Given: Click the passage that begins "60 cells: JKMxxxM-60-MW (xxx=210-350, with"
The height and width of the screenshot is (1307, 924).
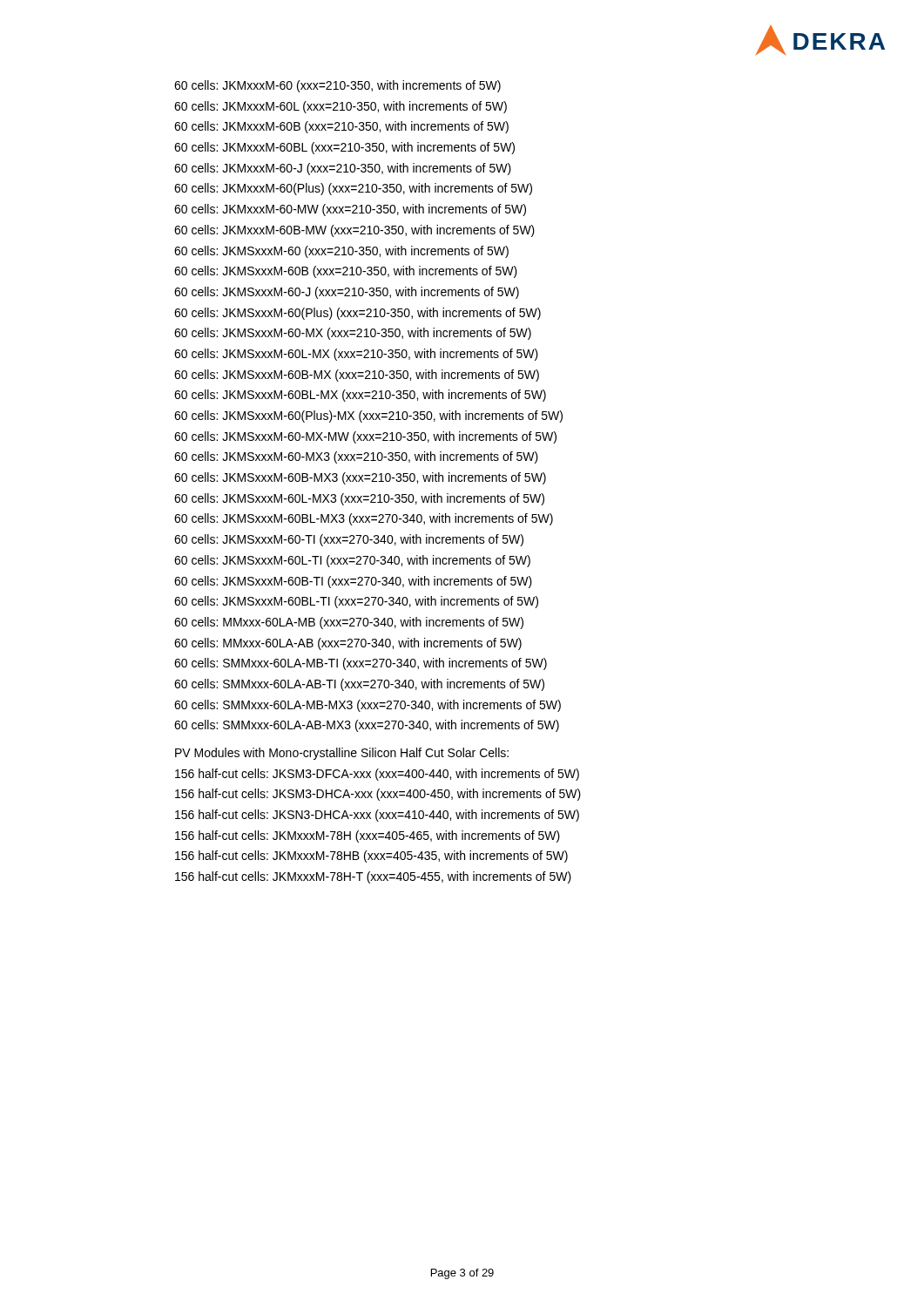Looking at the screenshot, I should [x=351, y=209].
